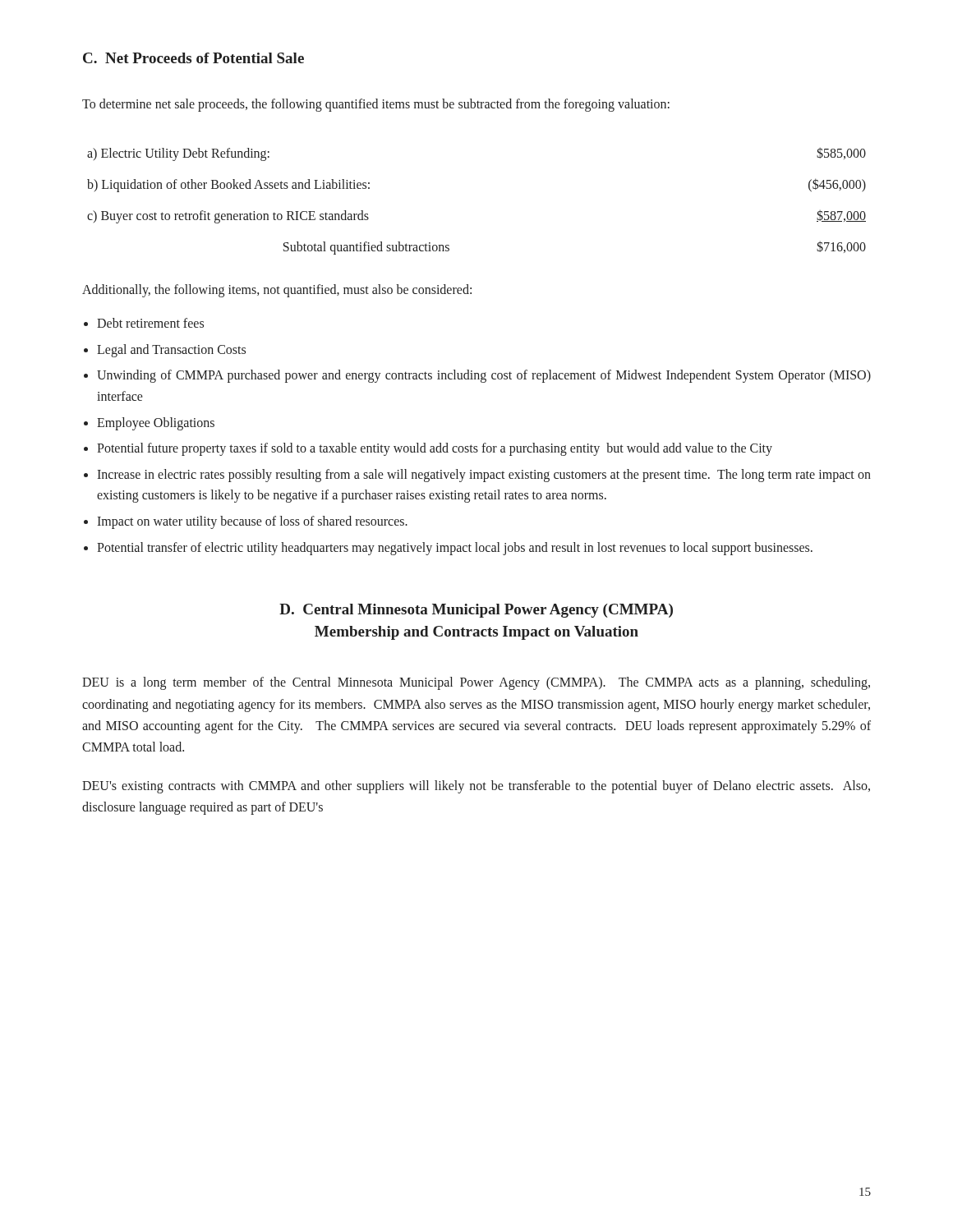This screenshot has width=953, height=1232.
Task: Where does it say "Legal and Transaction Costs"?
Action: 172,349
